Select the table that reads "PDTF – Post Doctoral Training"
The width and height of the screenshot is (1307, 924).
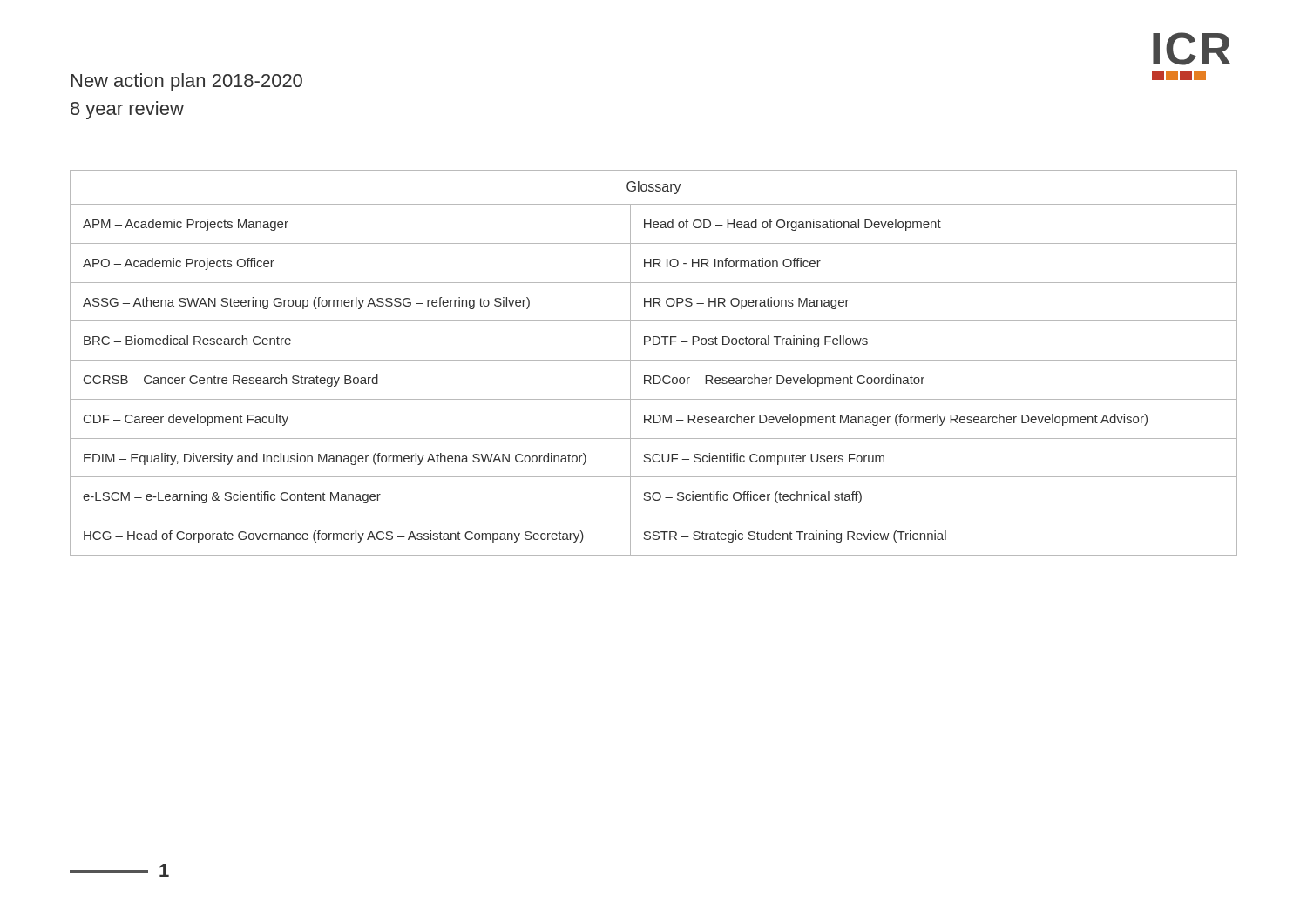(654, 363)
